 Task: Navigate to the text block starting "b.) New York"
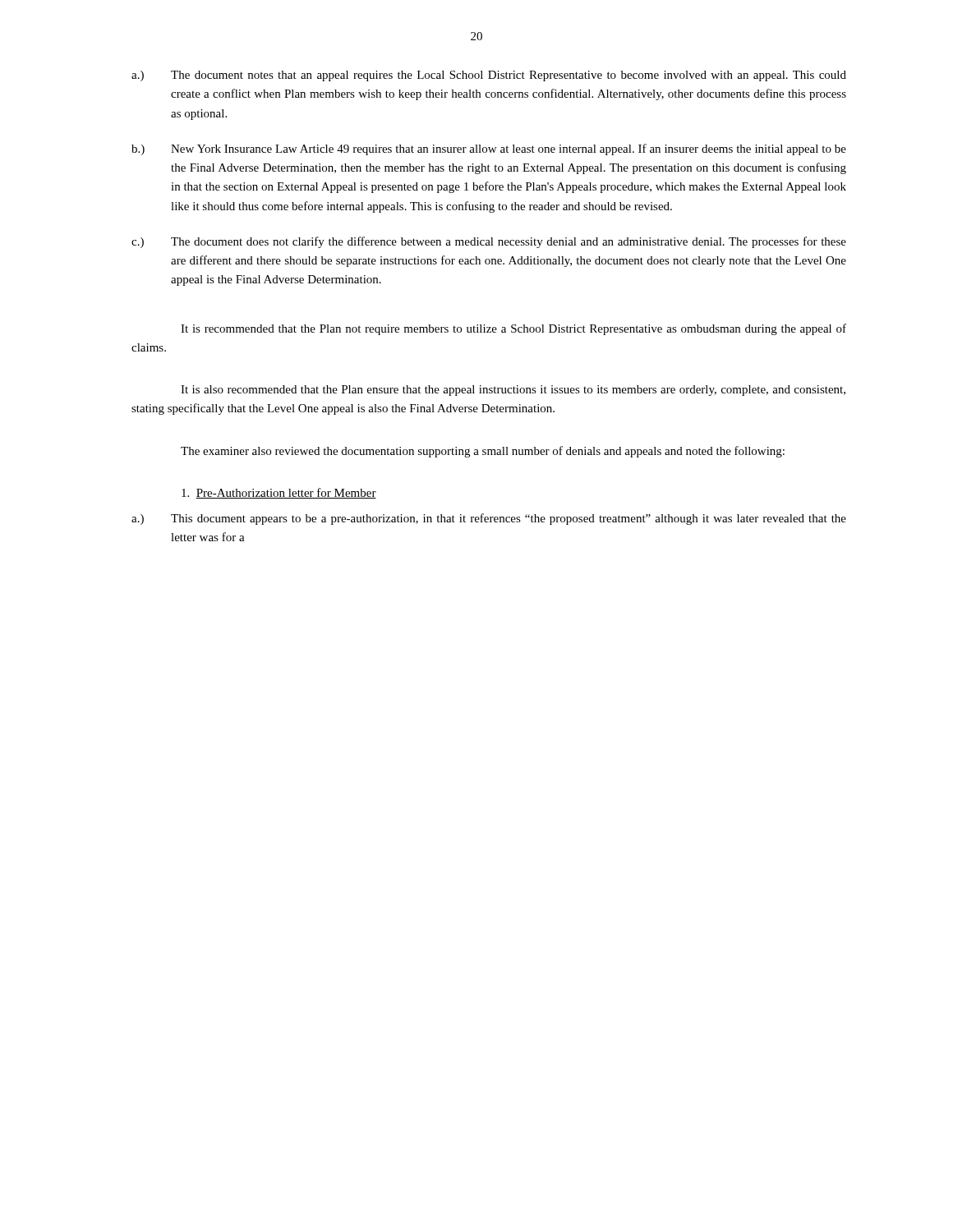click(x=489, y=178)
